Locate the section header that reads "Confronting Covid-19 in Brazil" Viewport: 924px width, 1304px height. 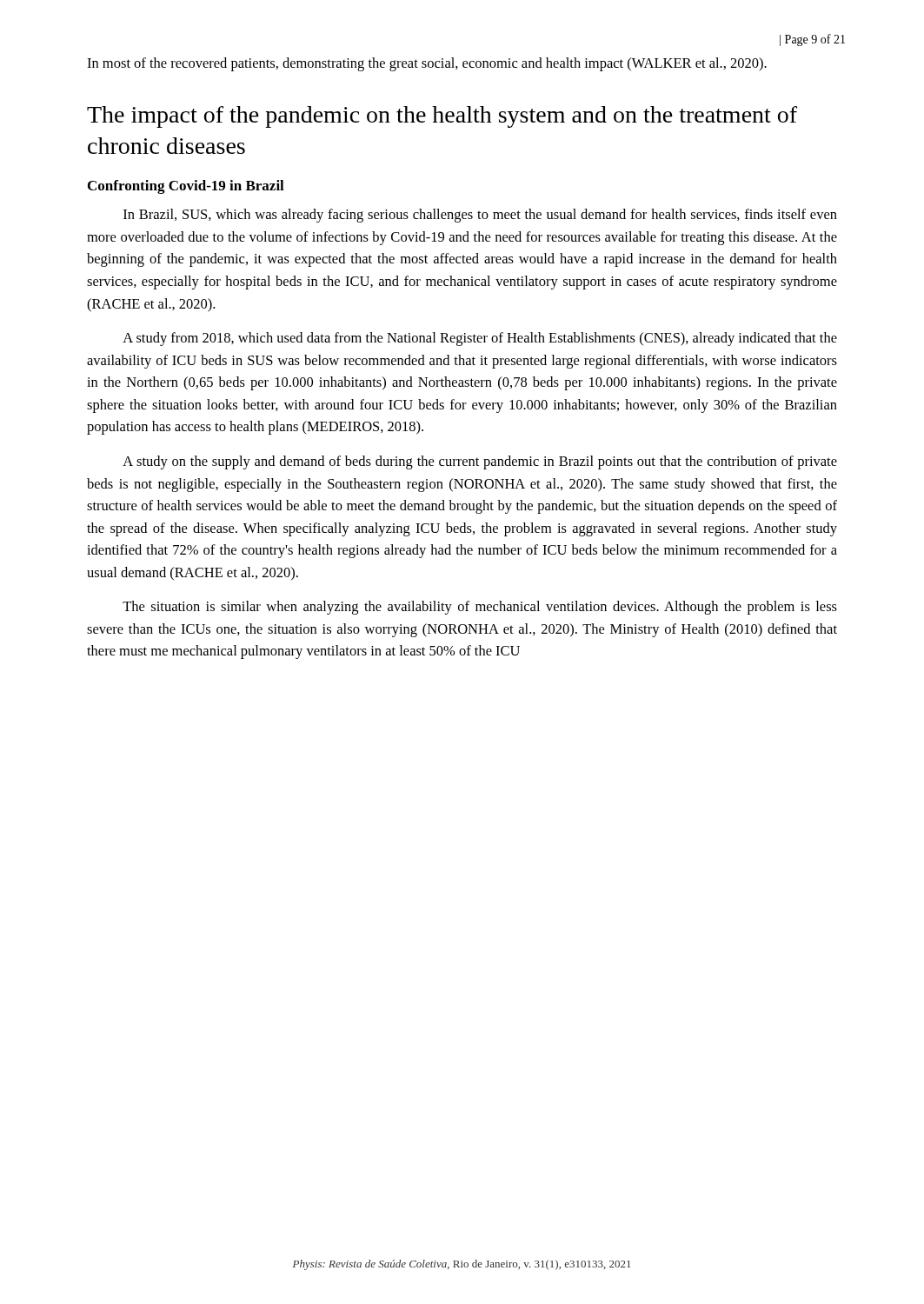tap(186, 186)
